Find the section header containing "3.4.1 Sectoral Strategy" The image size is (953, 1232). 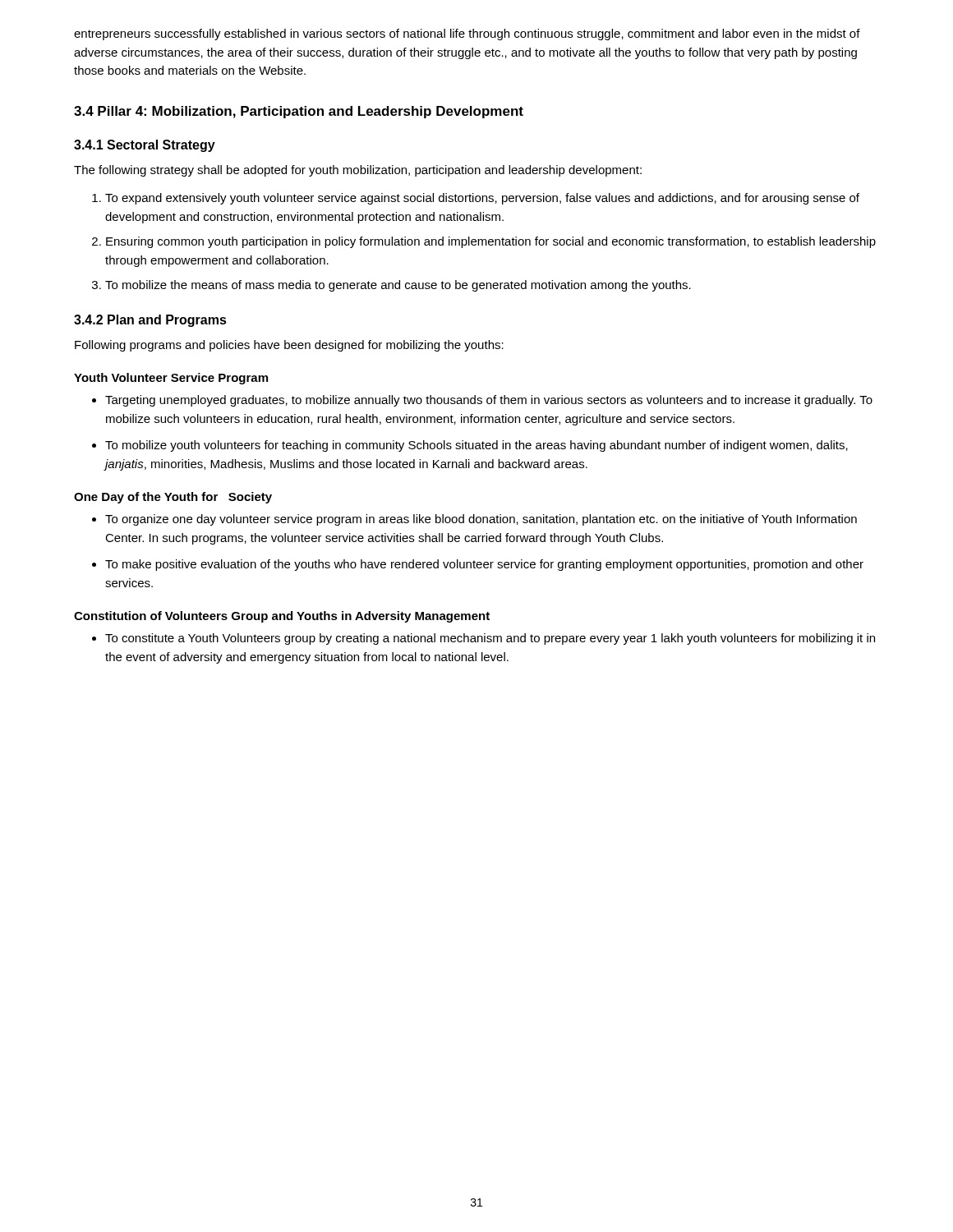[x=145, y=146]
